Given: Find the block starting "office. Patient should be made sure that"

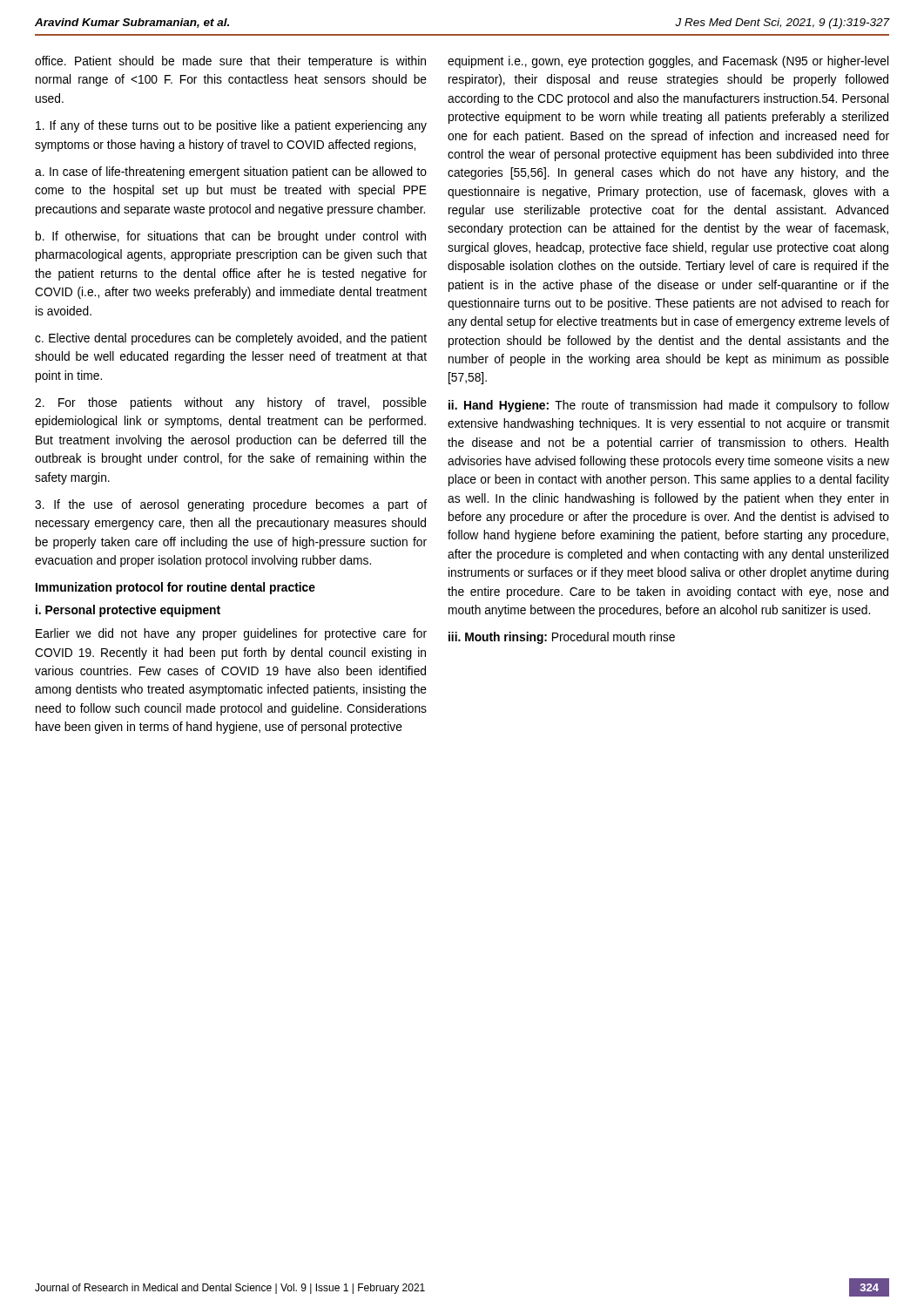Looking at the screenshot, I should [231, 80].
